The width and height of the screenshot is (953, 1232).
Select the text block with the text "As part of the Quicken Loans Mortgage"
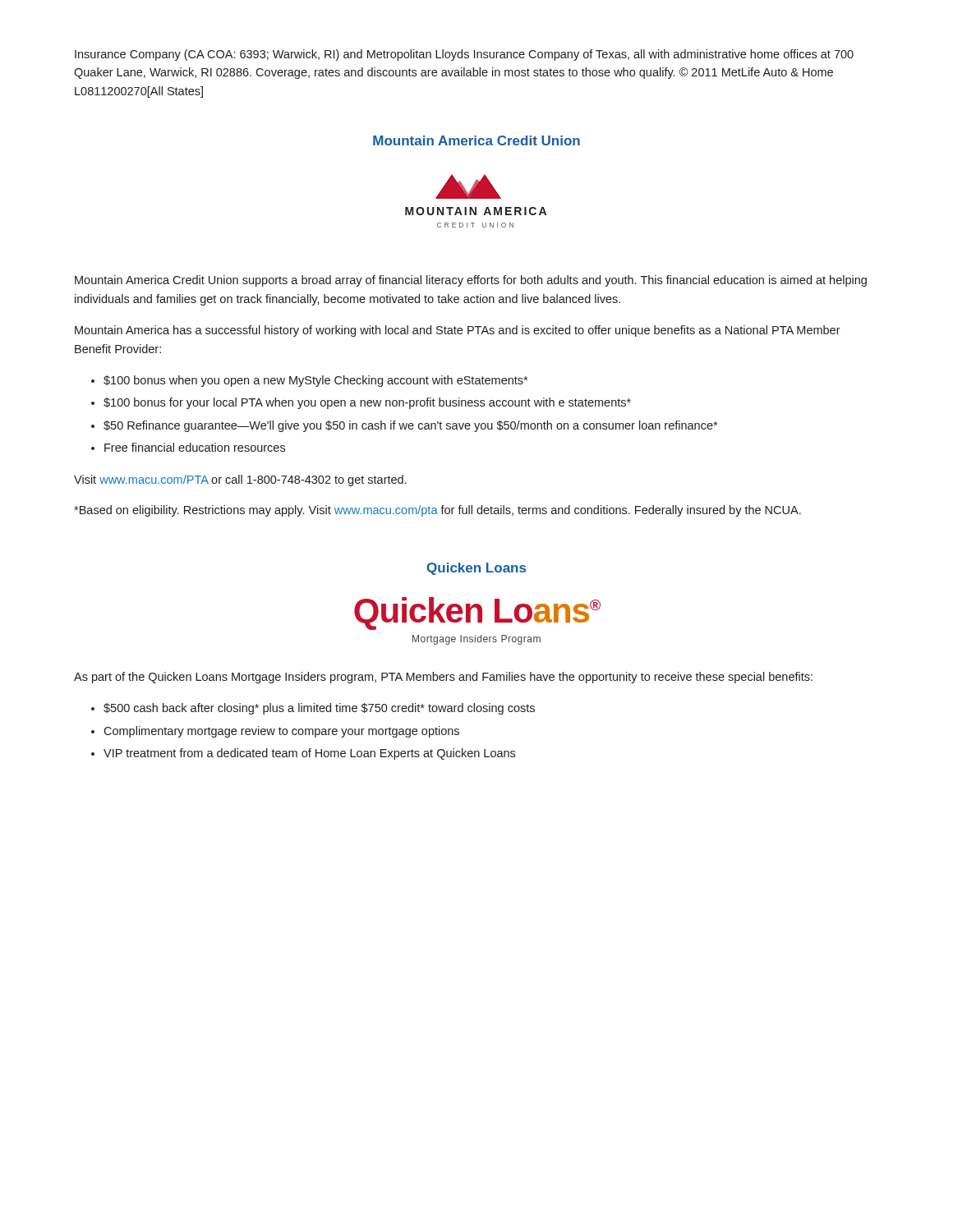[x=444, y=677]
